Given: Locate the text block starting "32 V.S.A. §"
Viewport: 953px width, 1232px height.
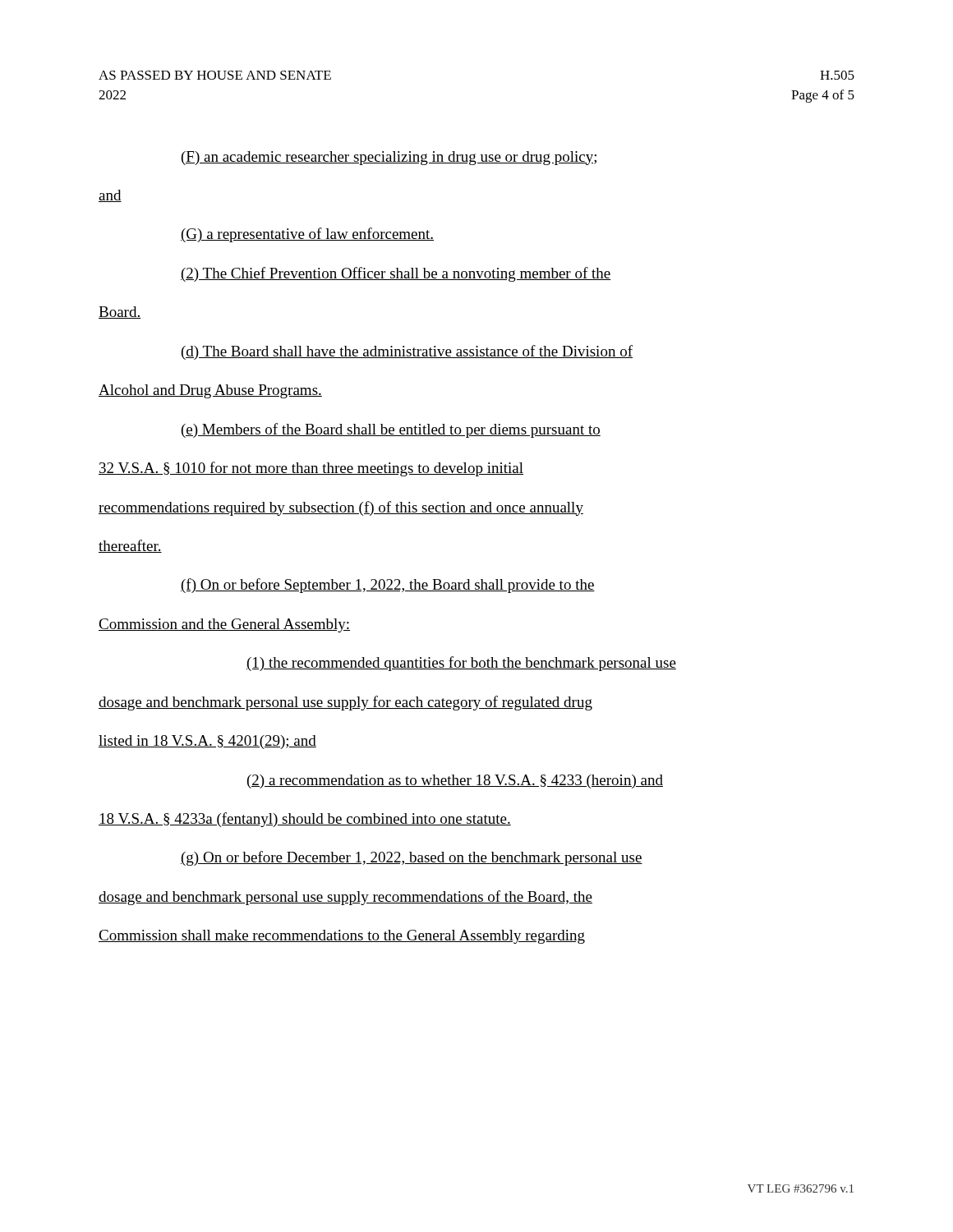Looking at the screenshot, I should point(476,507).
